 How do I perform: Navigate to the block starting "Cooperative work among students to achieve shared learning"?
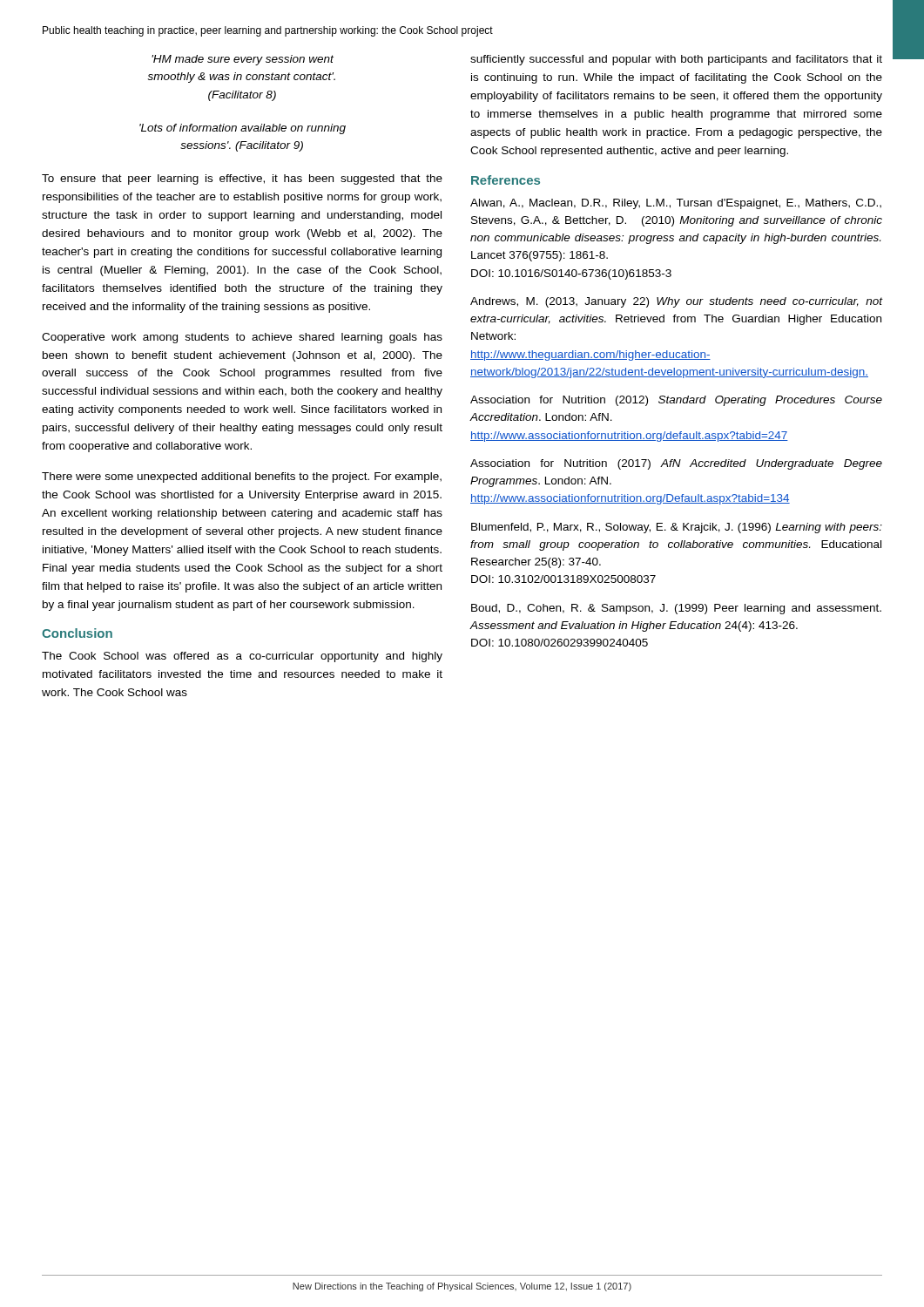(x=242, y=392)
